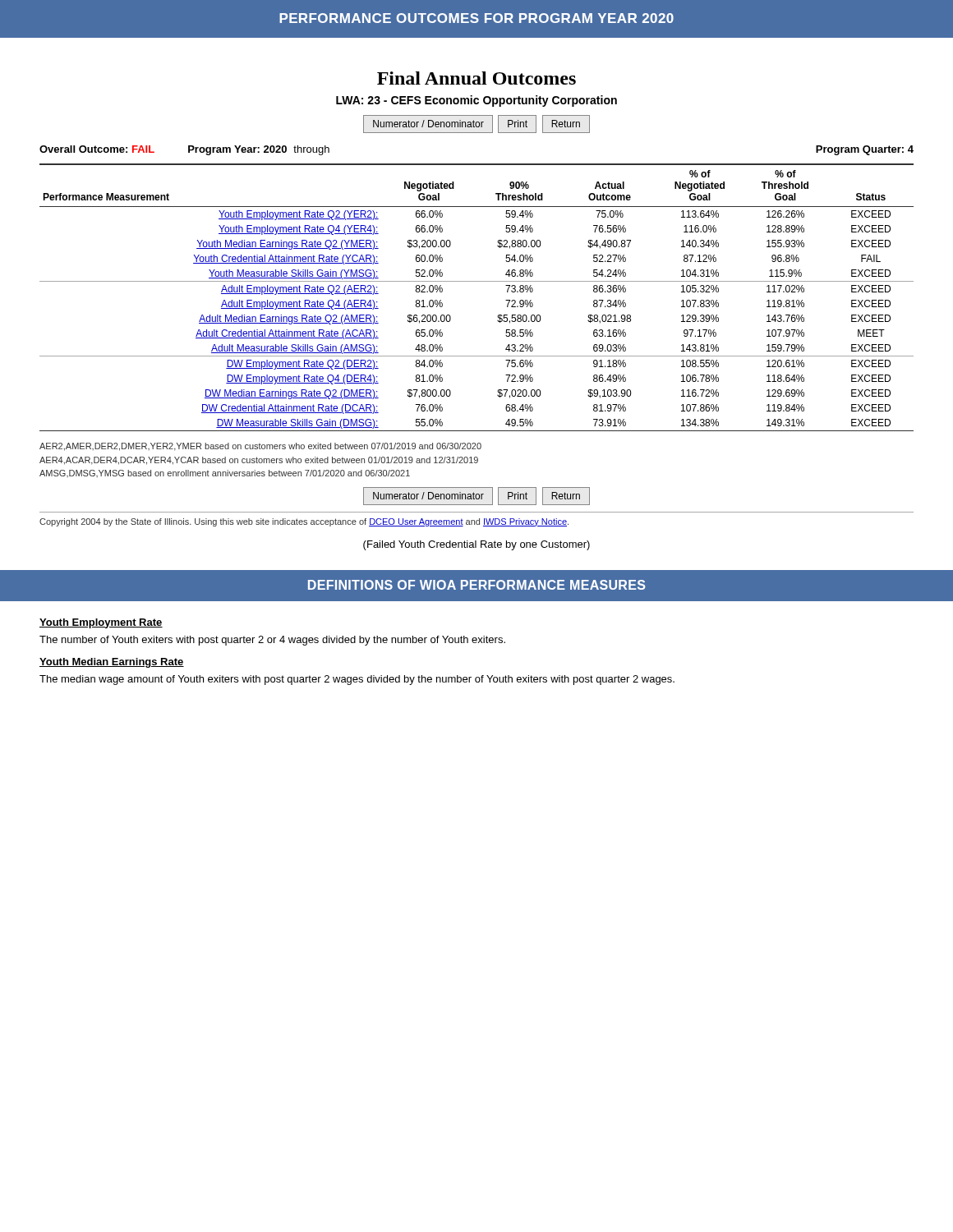
Task: Click the passage that begins "(Failed Youth Credential"
Action: 476,544
